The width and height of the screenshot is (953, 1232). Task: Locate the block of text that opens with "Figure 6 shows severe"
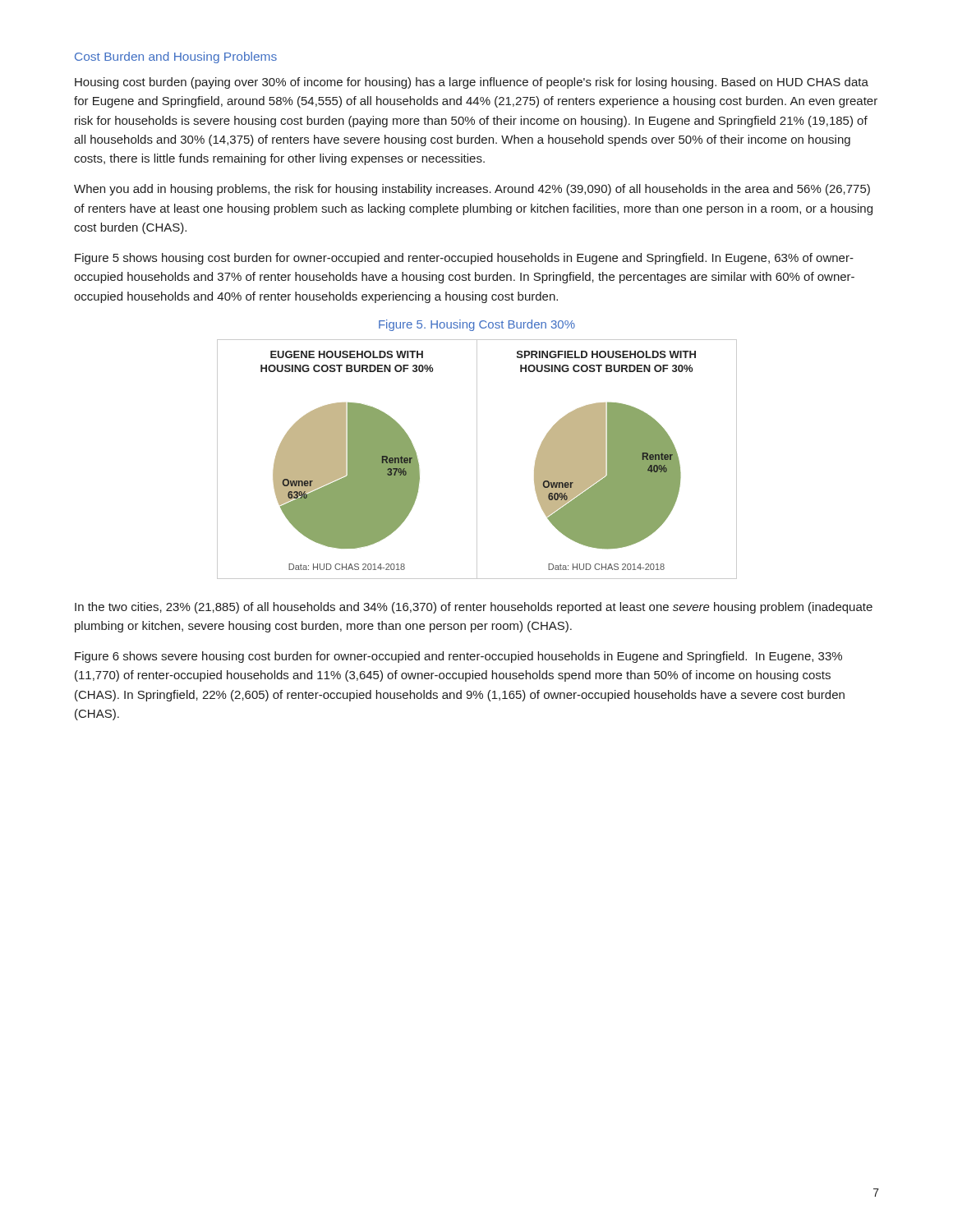pos(460,684)
